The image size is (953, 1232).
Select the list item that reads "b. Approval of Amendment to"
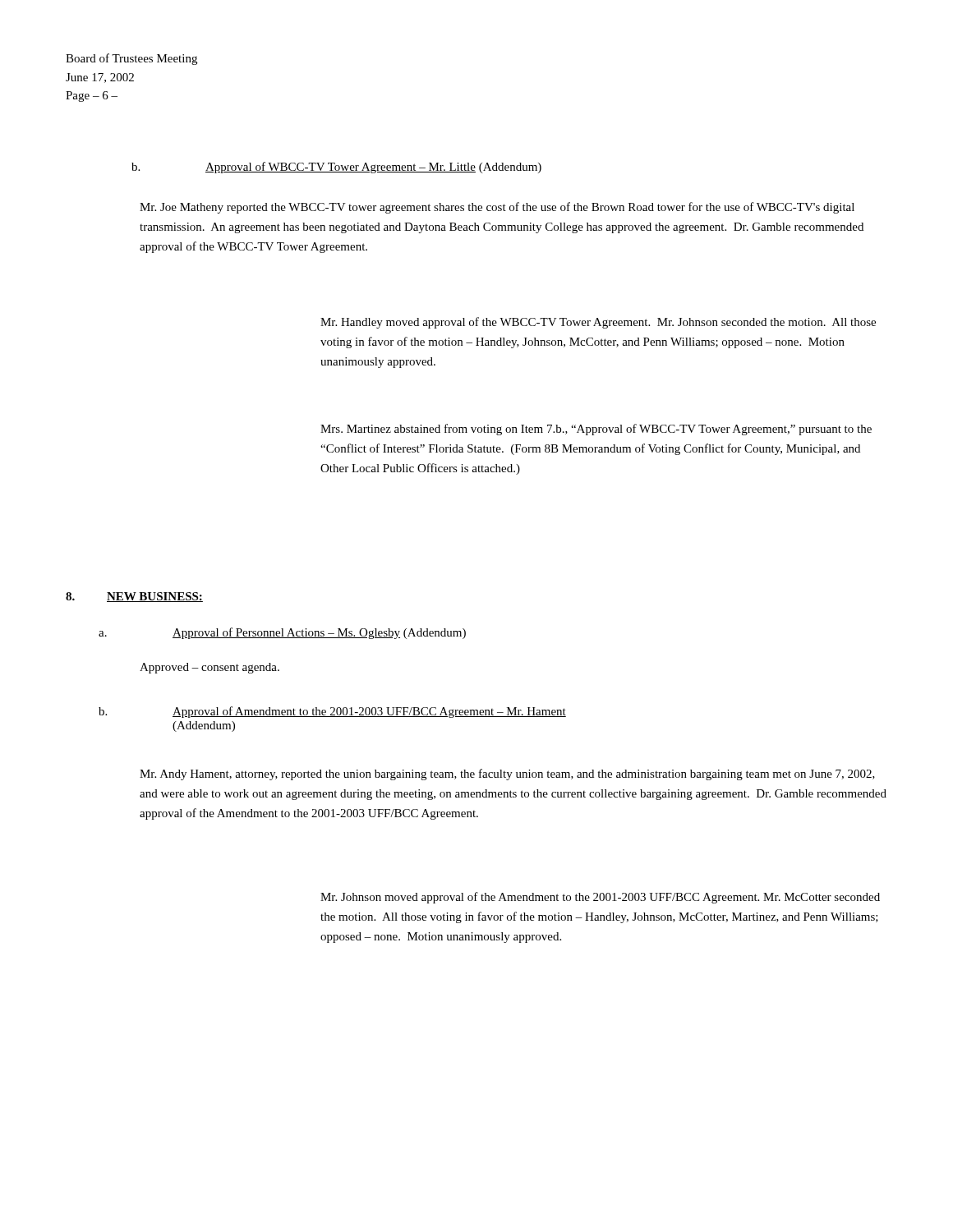pyautogui.click(x=476, y=719)
